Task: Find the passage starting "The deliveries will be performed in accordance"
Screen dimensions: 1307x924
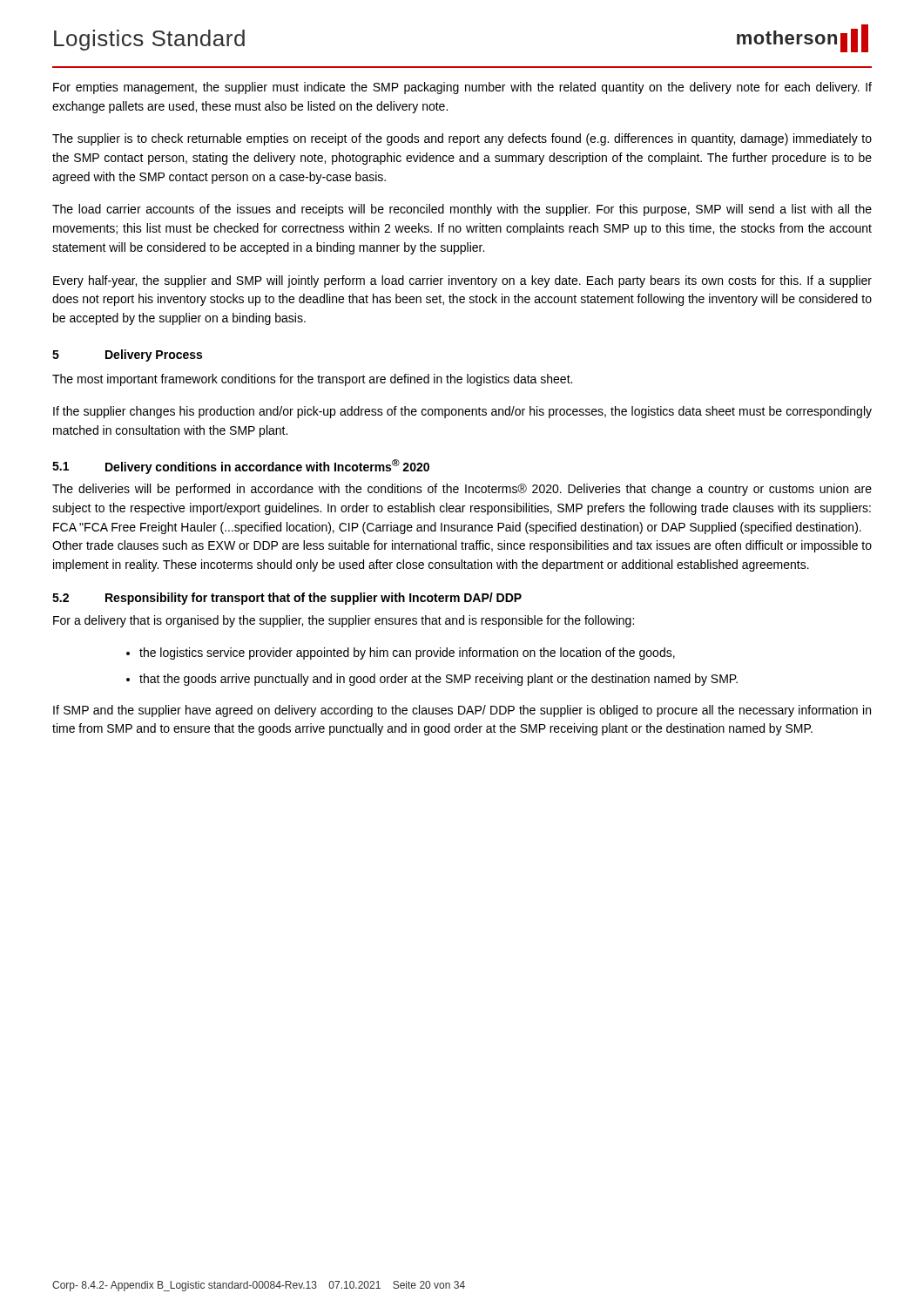Action: (462, 527)
